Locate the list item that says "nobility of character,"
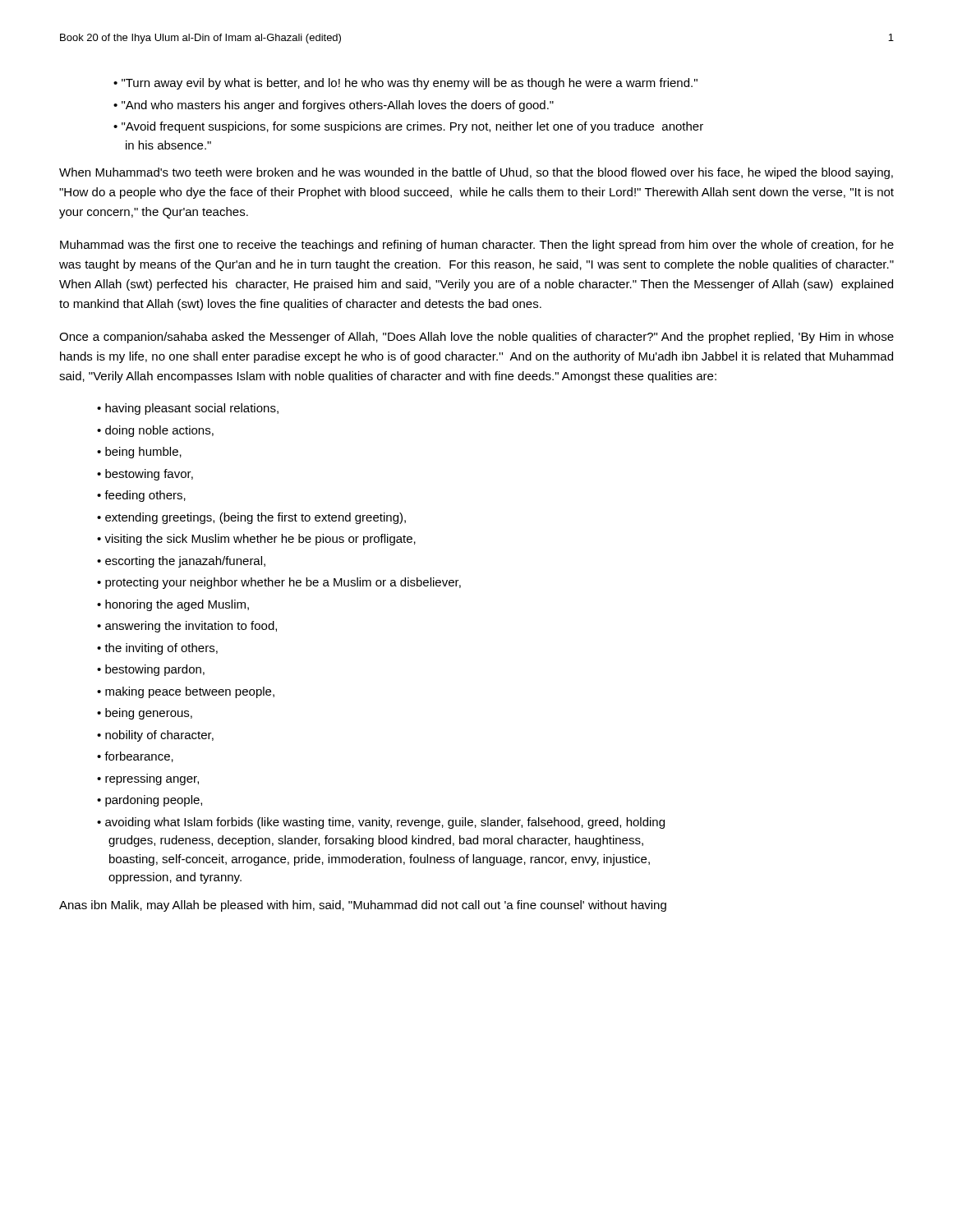Viewport: 953px width, 1232px height. click(x=159, y=734)
